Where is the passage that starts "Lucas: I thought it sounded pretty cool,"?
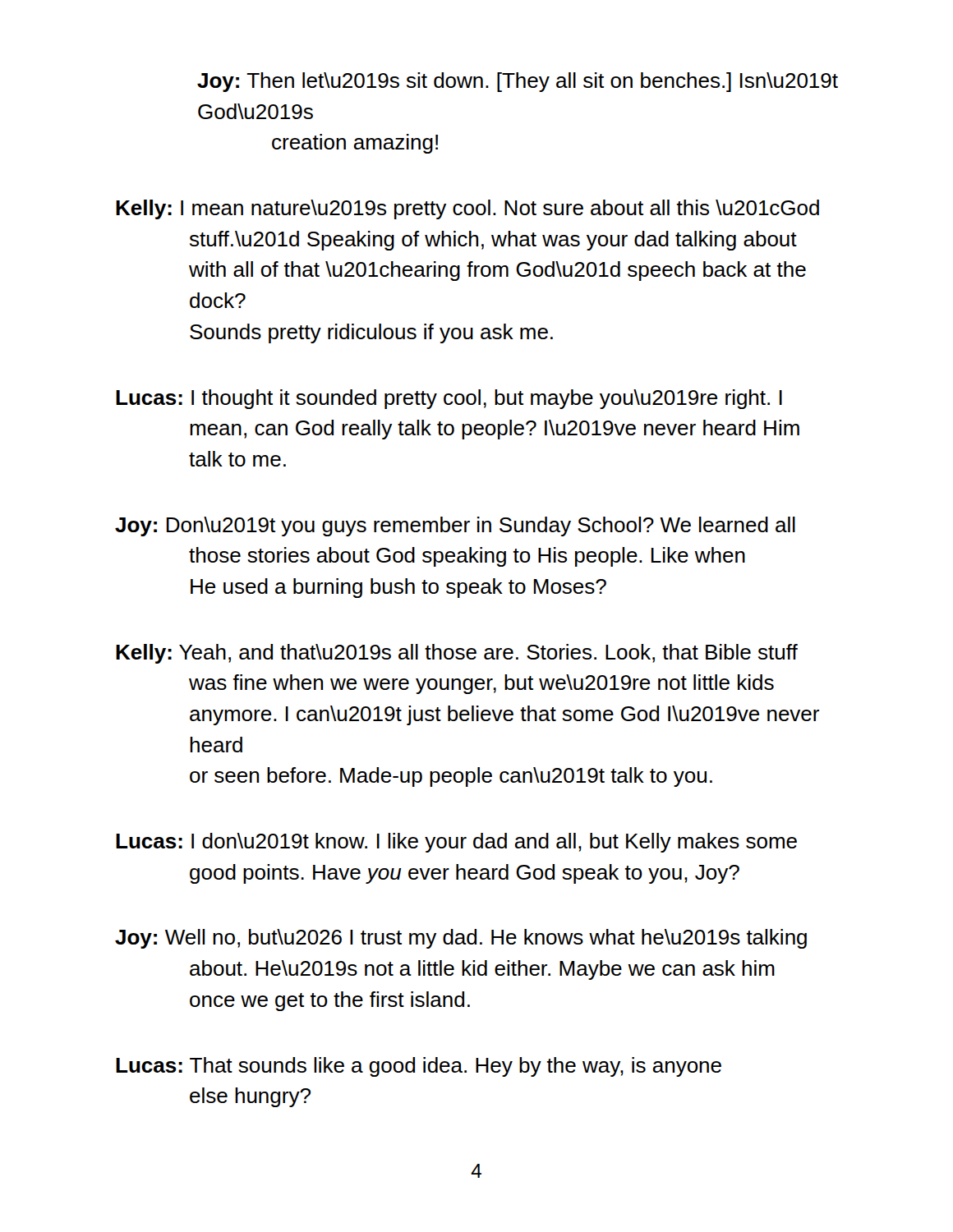953x1232 pixels. point(458,430)
